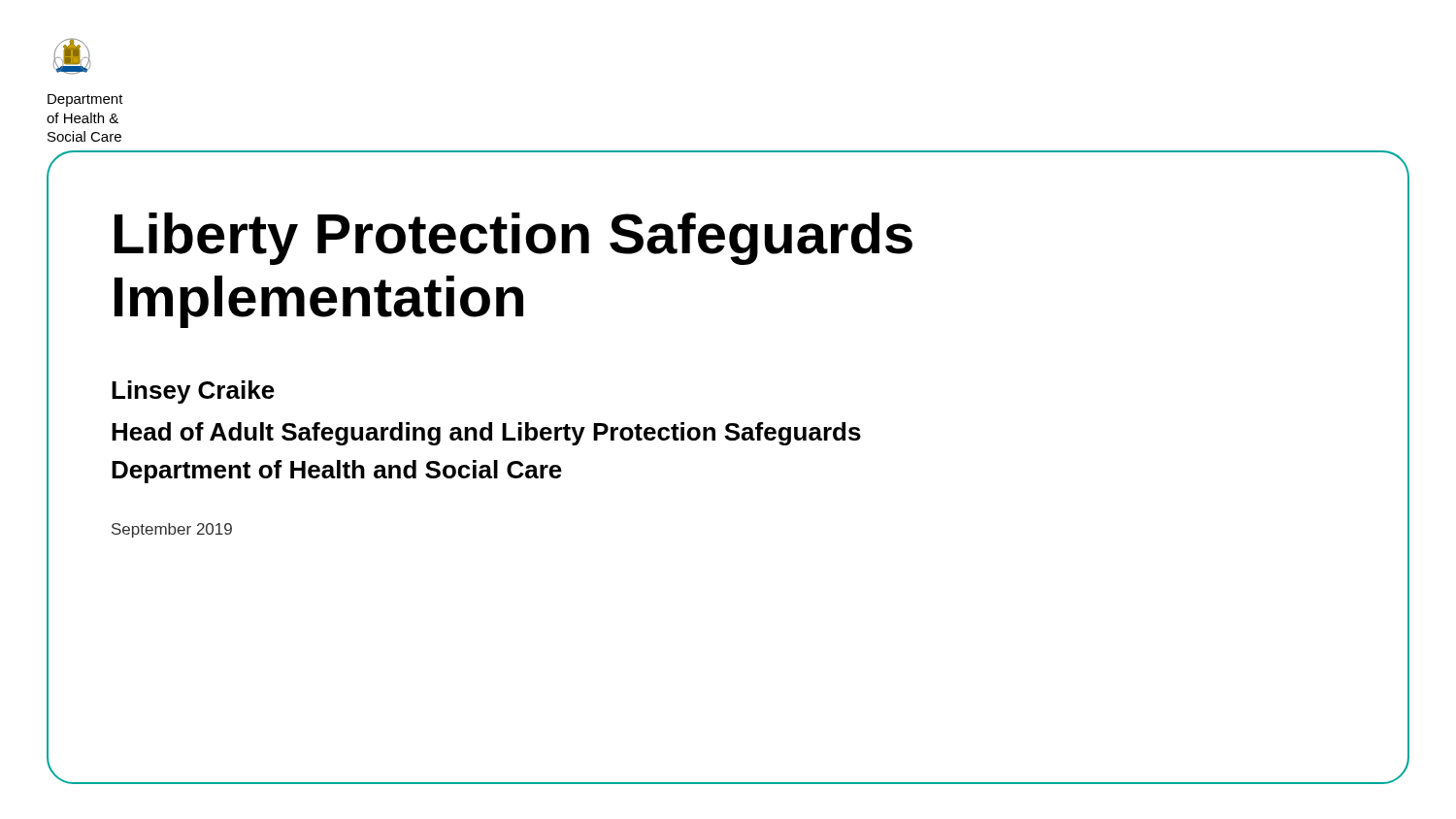Point to the region starting "Department of Health and"
This screenshot has height=819, width=1456.
pos(336,470)
